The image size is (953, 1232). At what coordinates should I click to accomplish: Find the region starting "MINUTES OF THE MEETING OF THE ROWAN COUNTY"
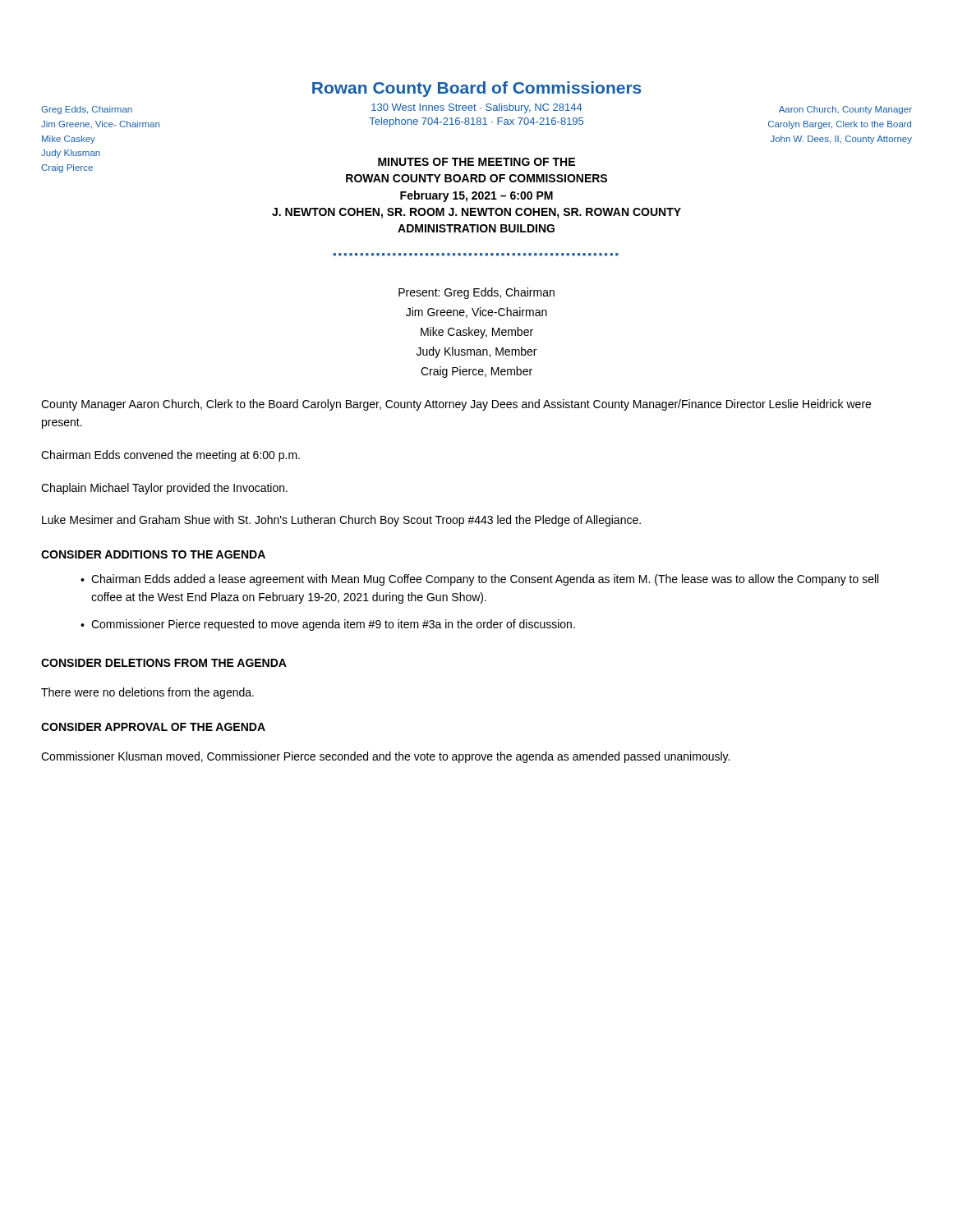(476, 195)
